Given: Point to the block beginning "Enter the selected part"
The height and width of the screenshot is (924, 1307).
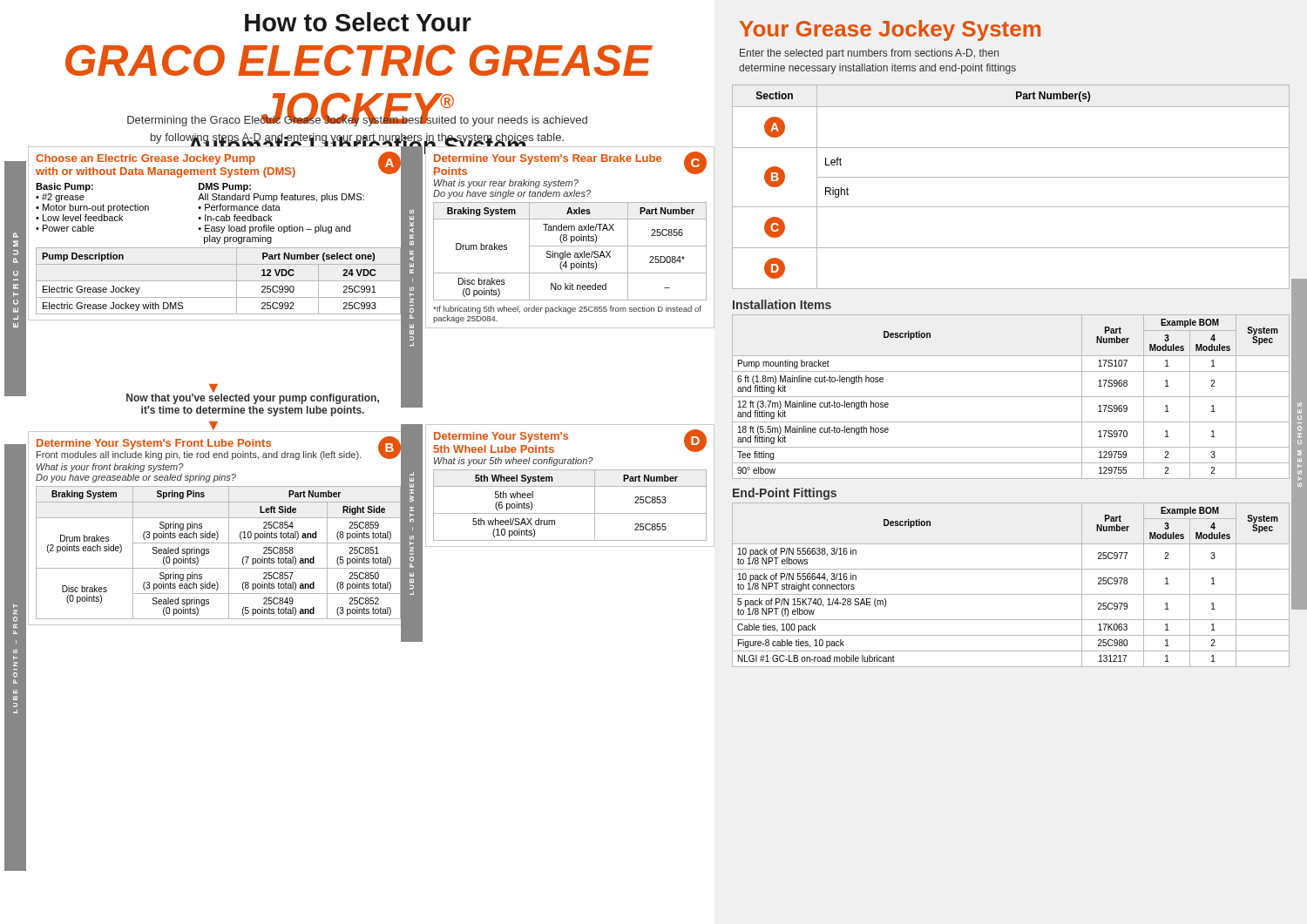Looking at the screenshot, I should [877, 60].
